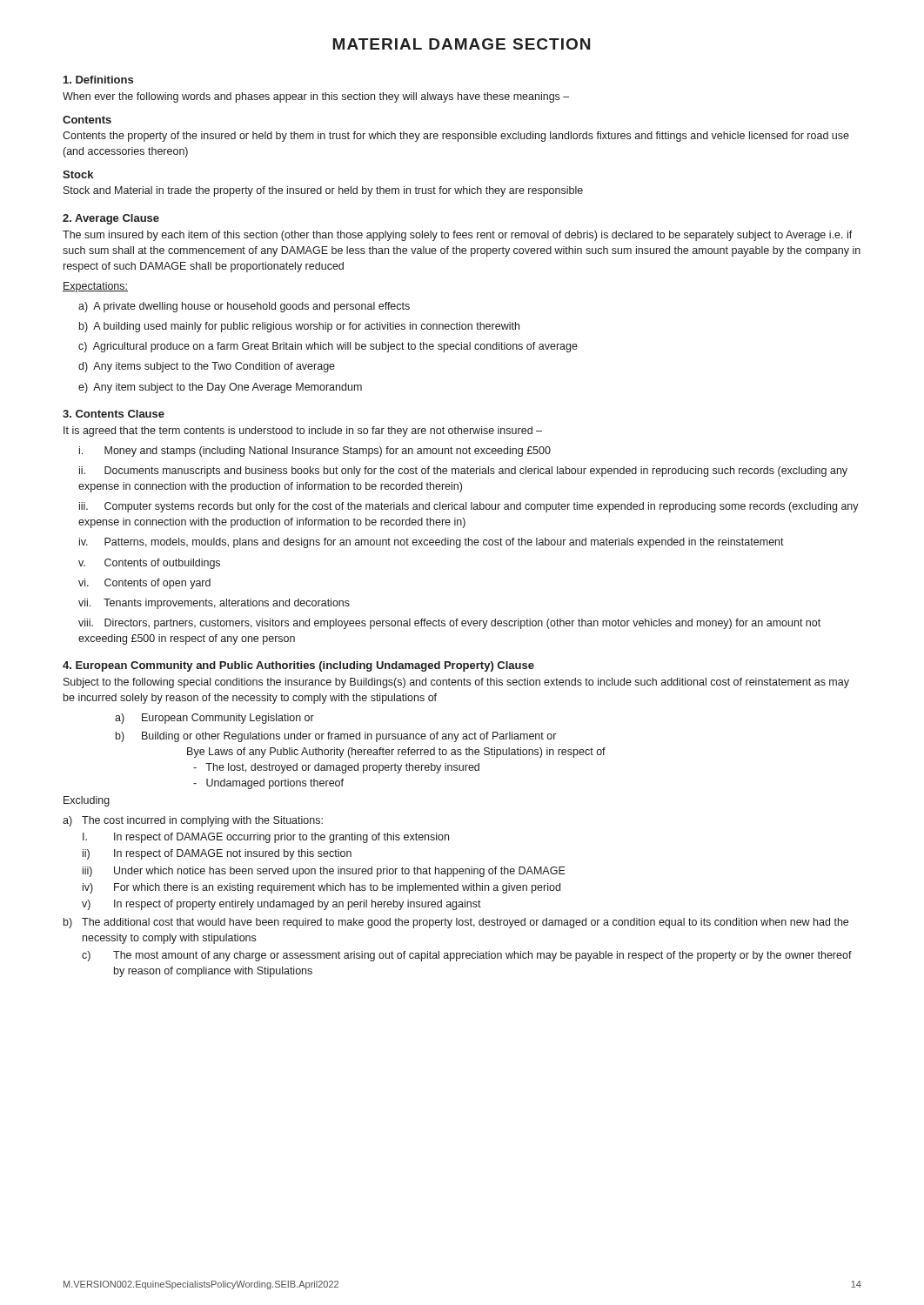
Task: Locate the list item containing "iv. Patterns, models, moulds,"
Action: click(470, 542)
